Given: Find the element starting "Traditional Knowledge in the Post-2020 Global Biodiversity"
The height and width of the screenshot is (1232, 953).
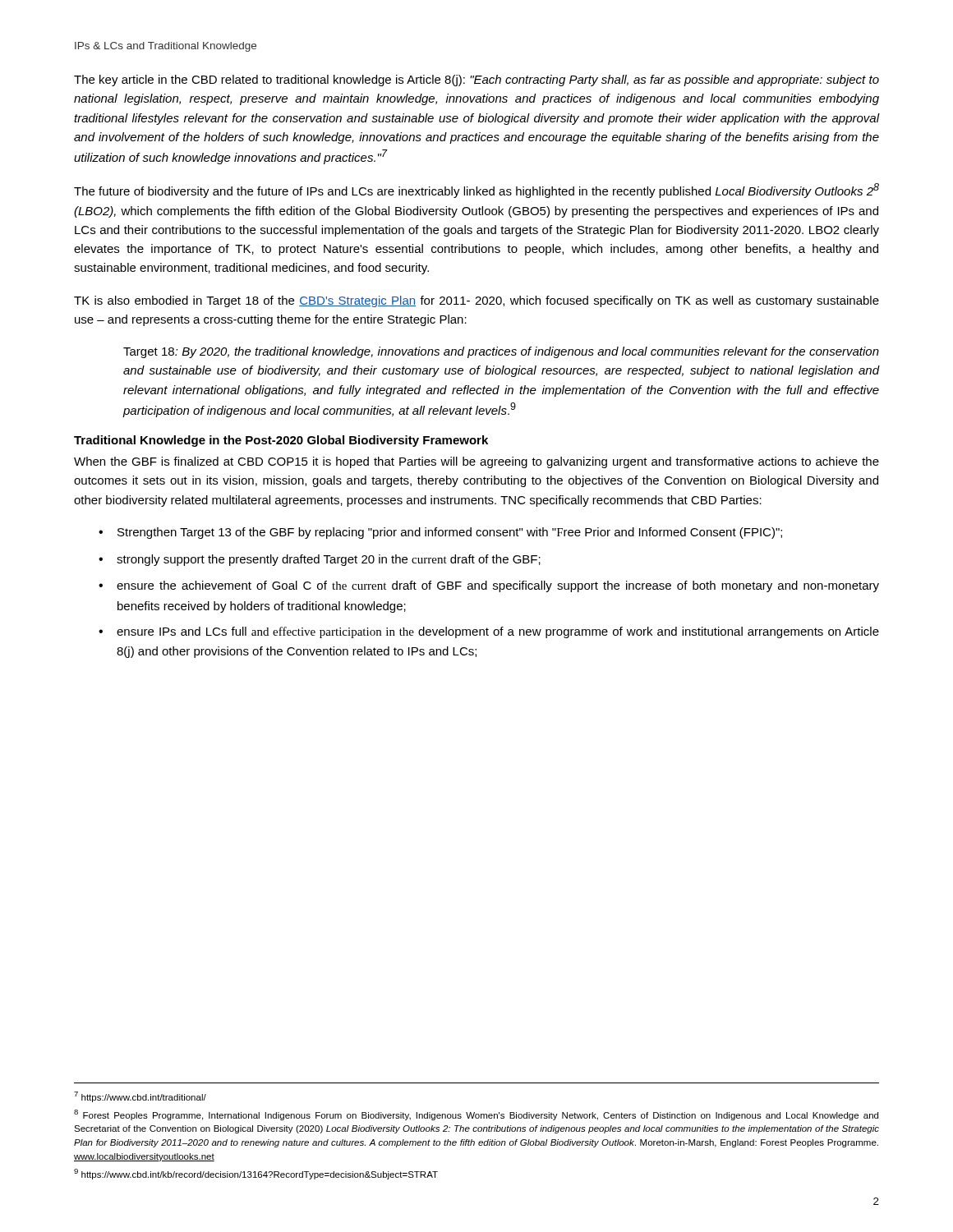Looking at the screenshot, I should click(281, 440).
